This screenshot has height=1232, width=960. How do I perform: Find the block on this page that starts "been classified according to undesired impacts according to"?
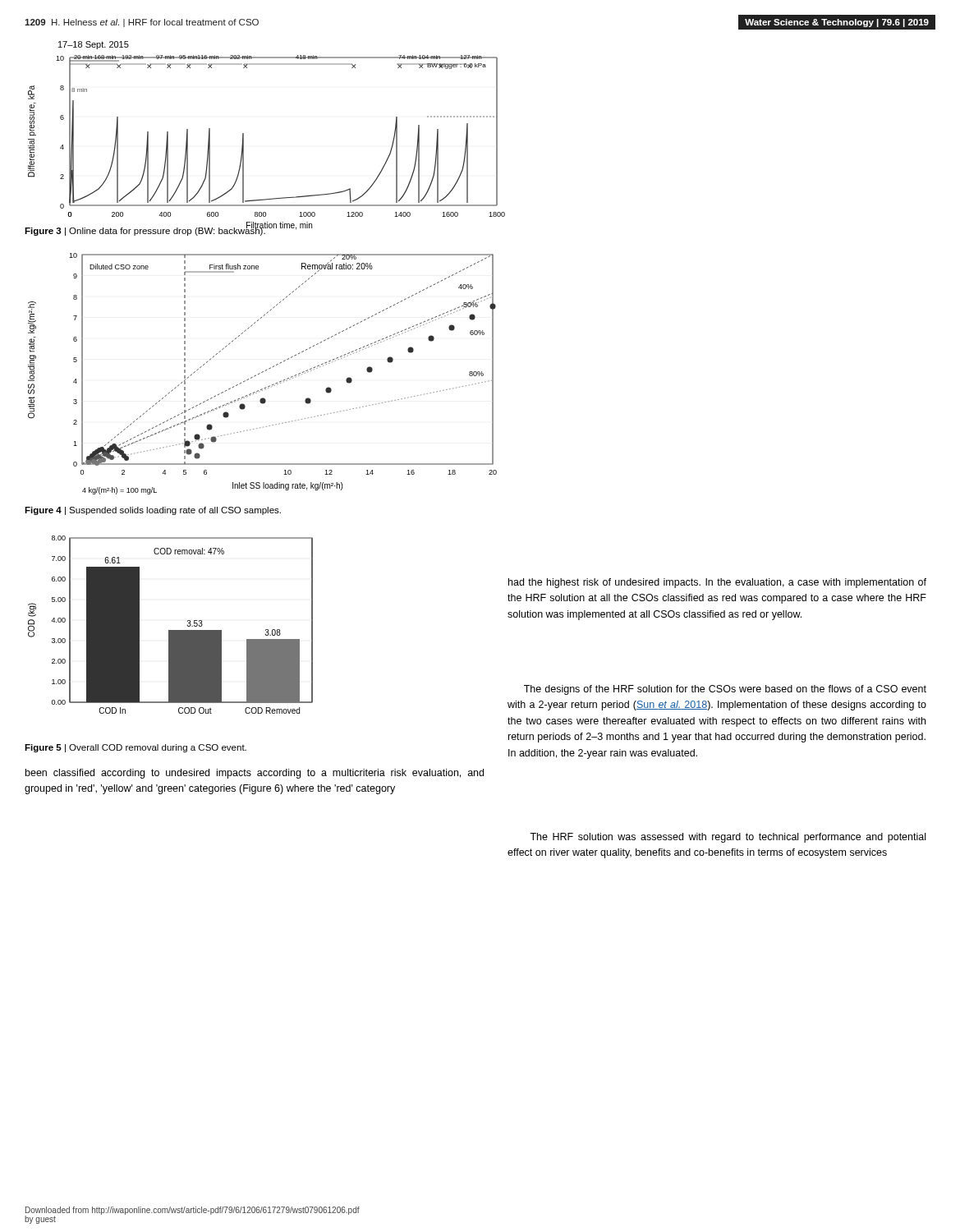click(255, 781)
